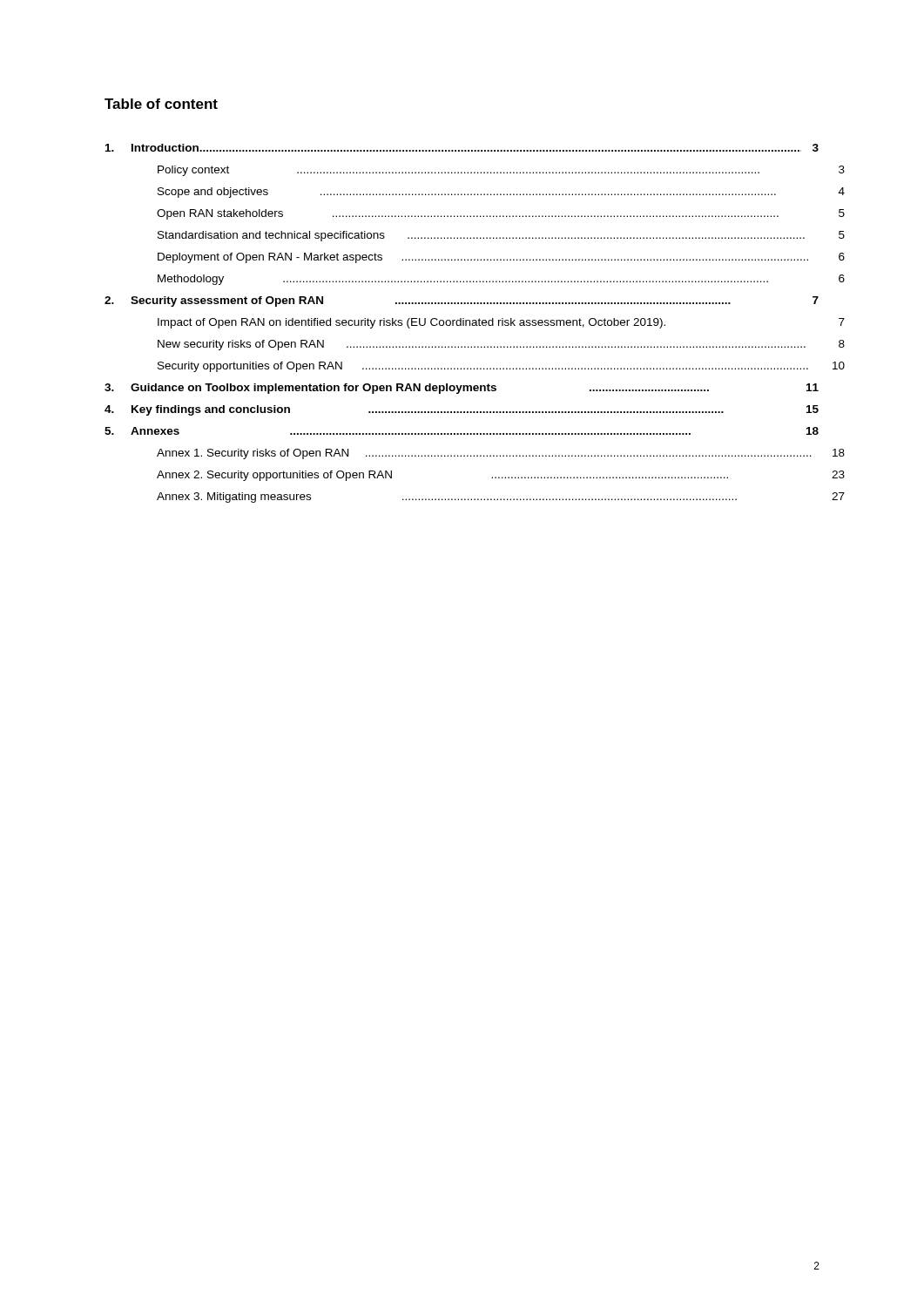Click on the list item that reads "Standardisation and technical specifications"

[x=488, y=236]
